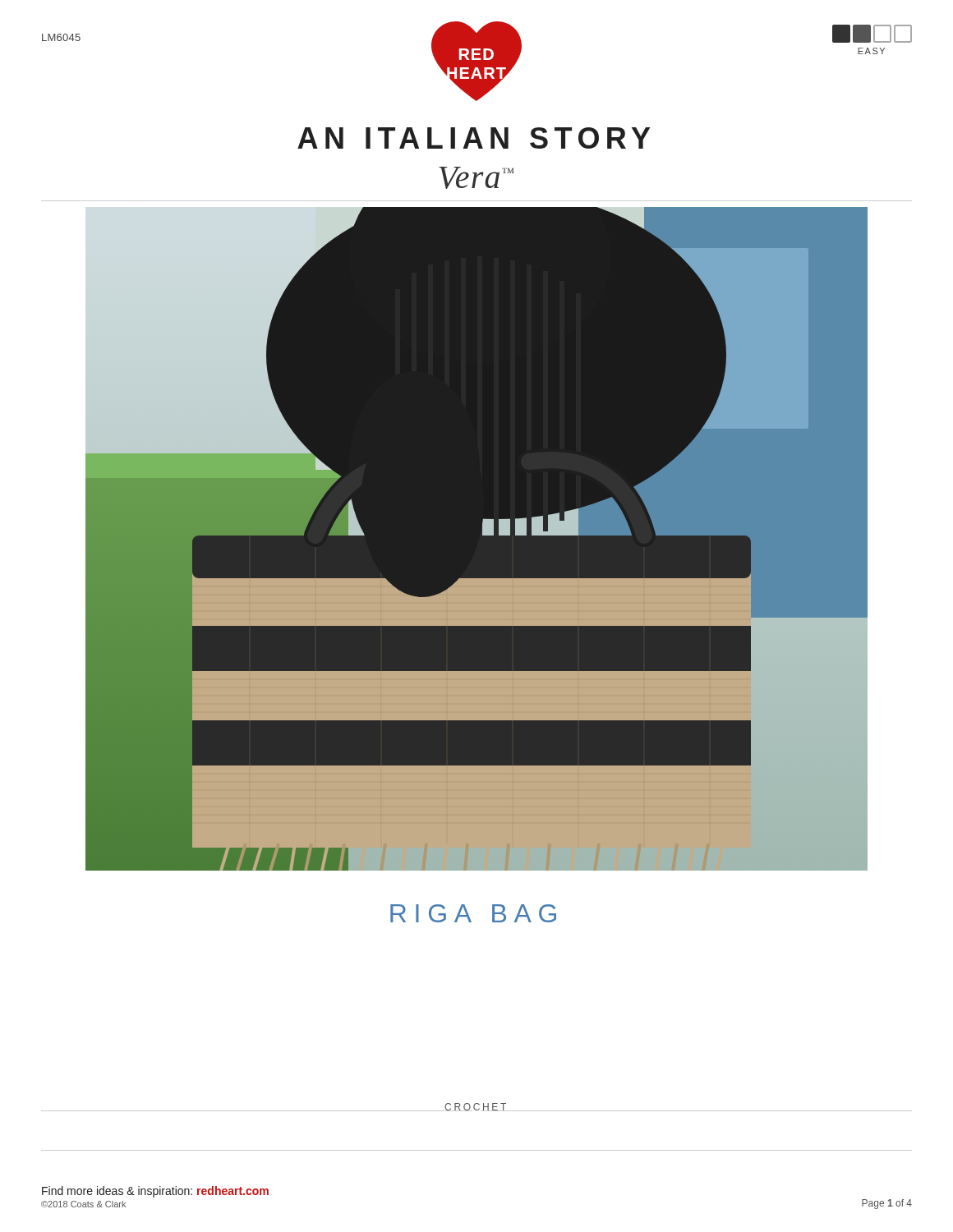Locate the infographic

point(872,40)
